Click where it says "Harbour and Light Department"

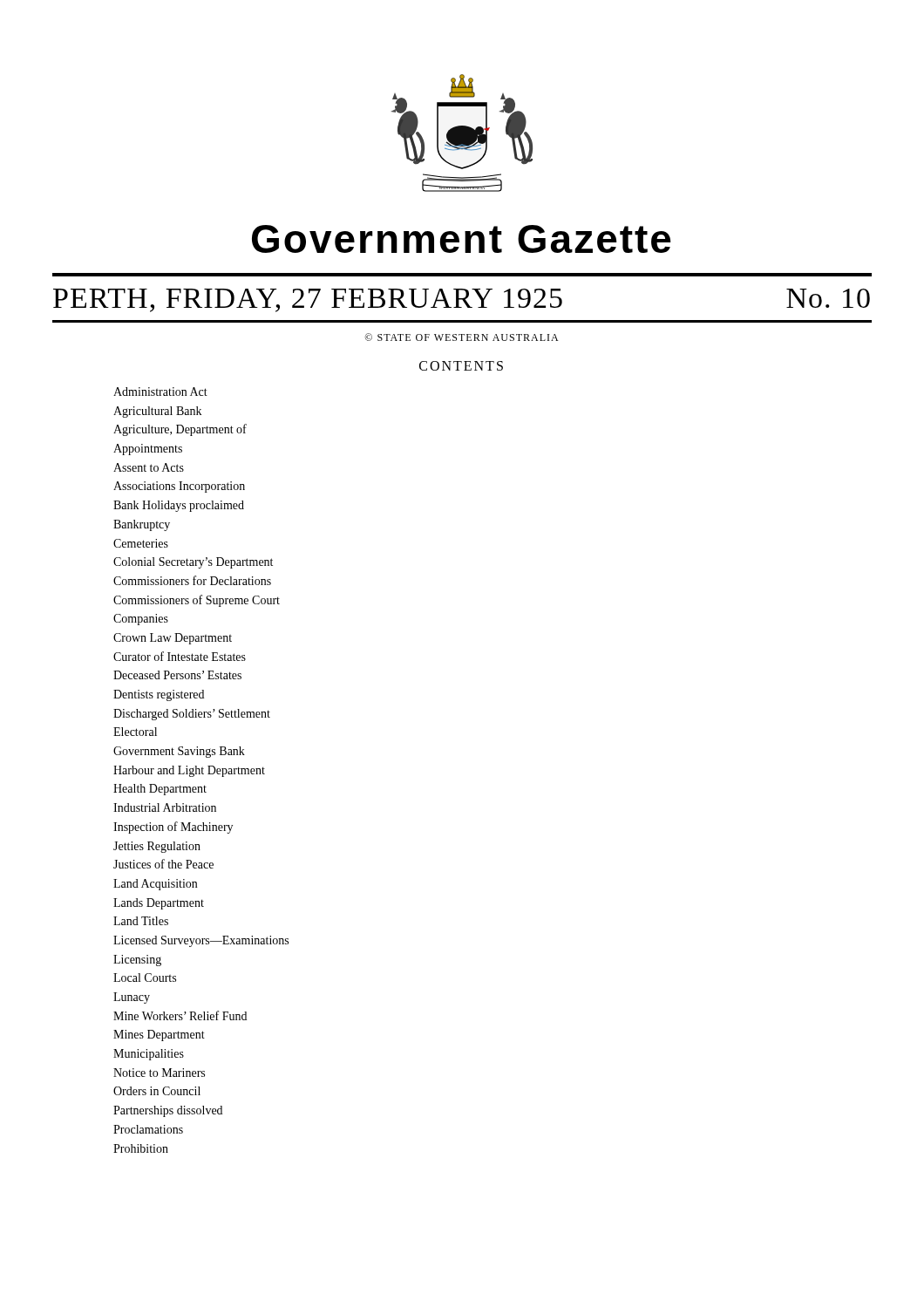189,770
